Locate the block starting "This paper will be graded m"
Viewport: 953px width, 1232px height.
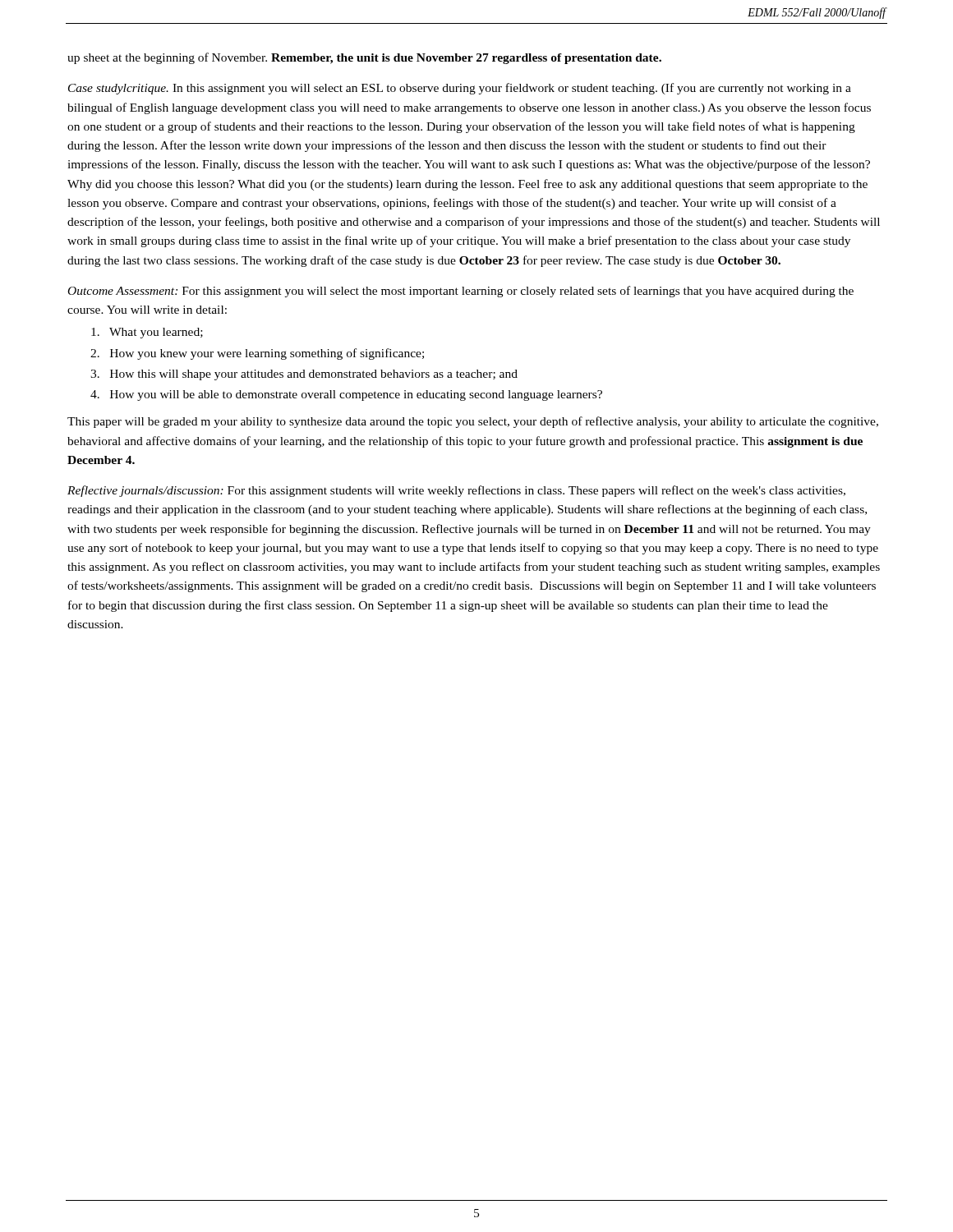[x=473, y=440]
